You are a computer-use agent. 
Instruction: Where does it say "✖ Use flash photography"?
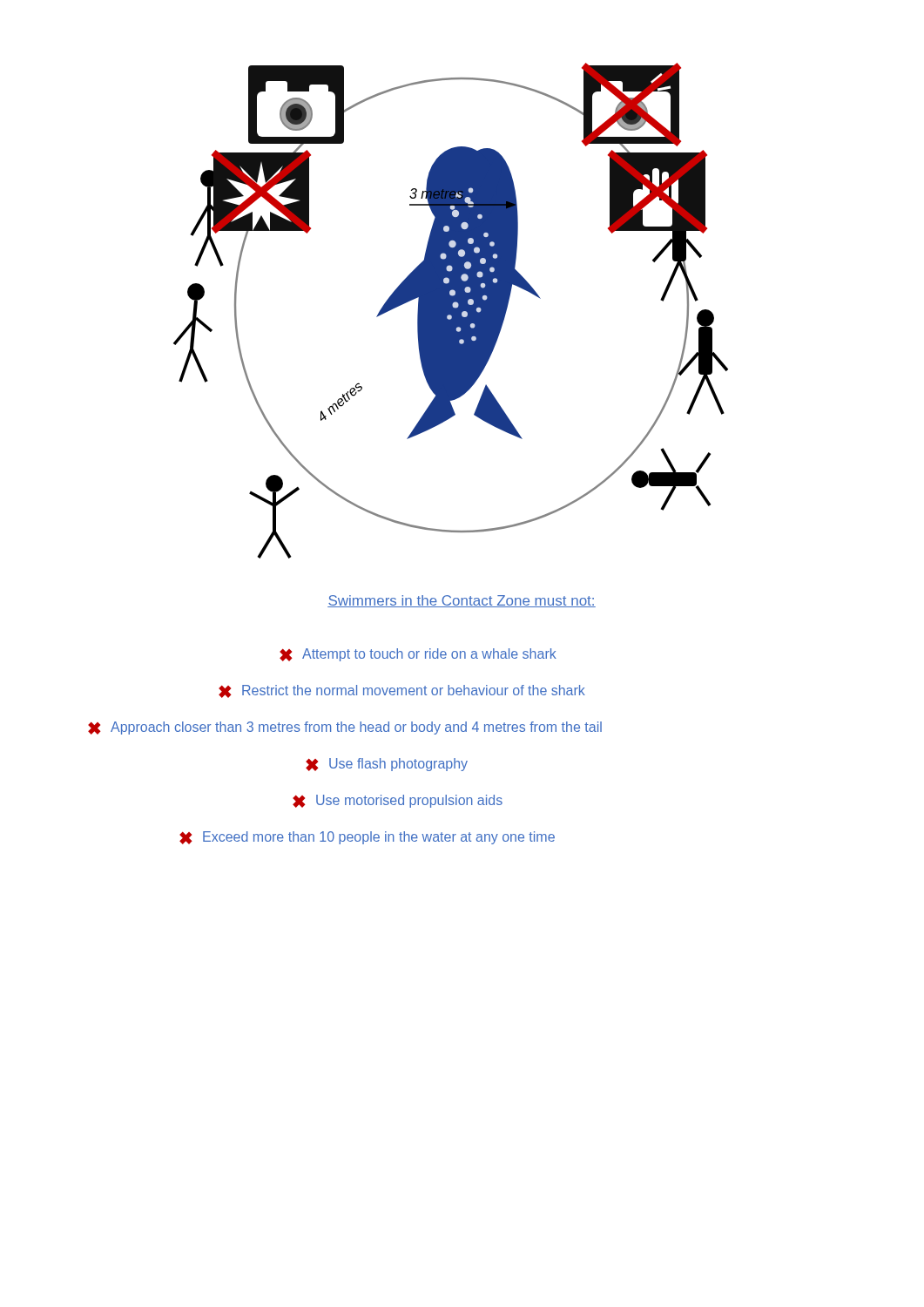(386, 765)
